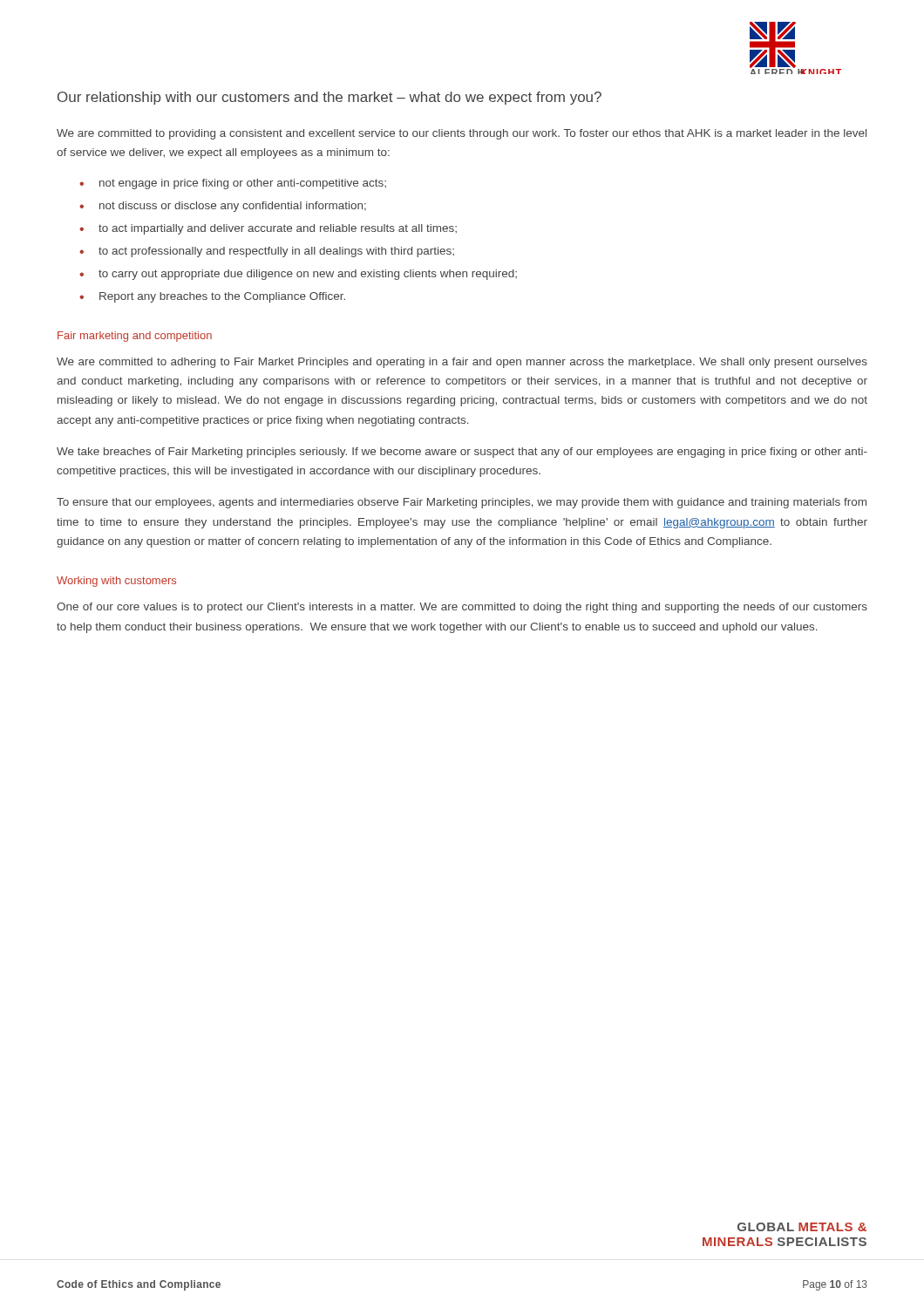The image size is (924, 1308).
Task: Click the passage that begins "to carry out appropriate"
Action: tap(308, 273)
